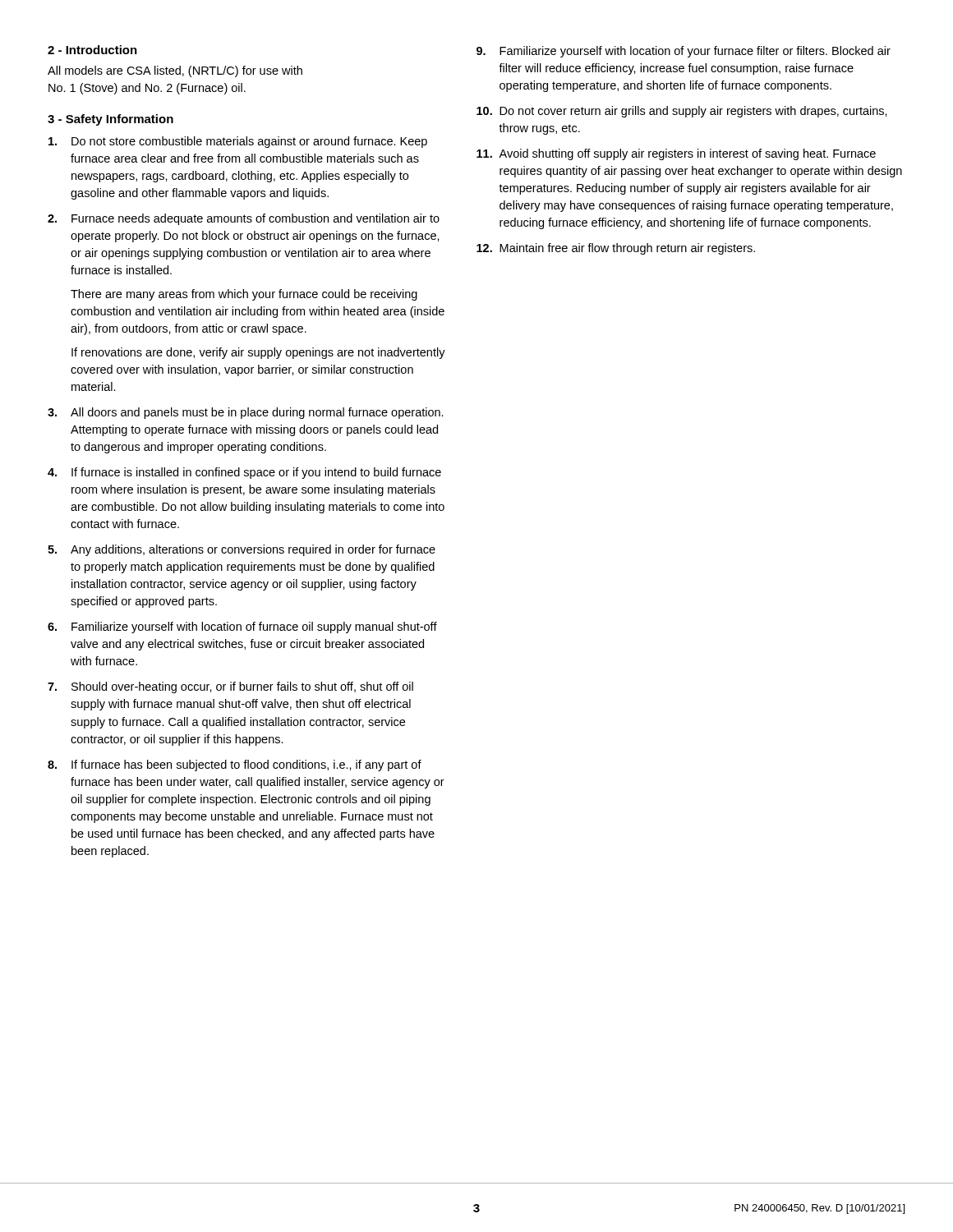Find the block on this page that starts "6. Familiarize yourself with location of furnace"
Screen dimensions: 1232x953
(x=246, y=645)
